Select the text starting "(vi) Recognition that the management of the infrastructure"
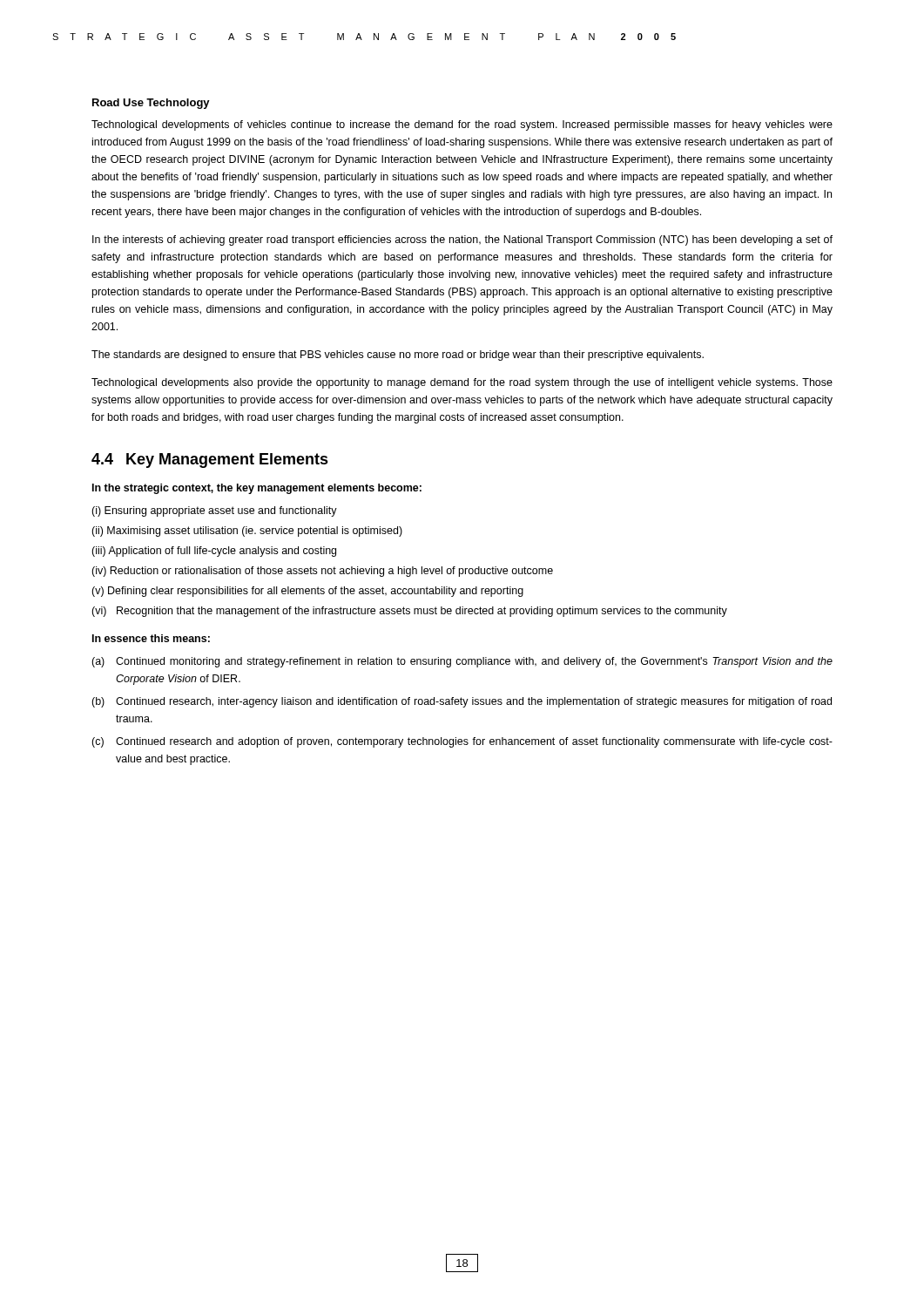This screenshot has width=924, height=1307. [x=462, y=611]
